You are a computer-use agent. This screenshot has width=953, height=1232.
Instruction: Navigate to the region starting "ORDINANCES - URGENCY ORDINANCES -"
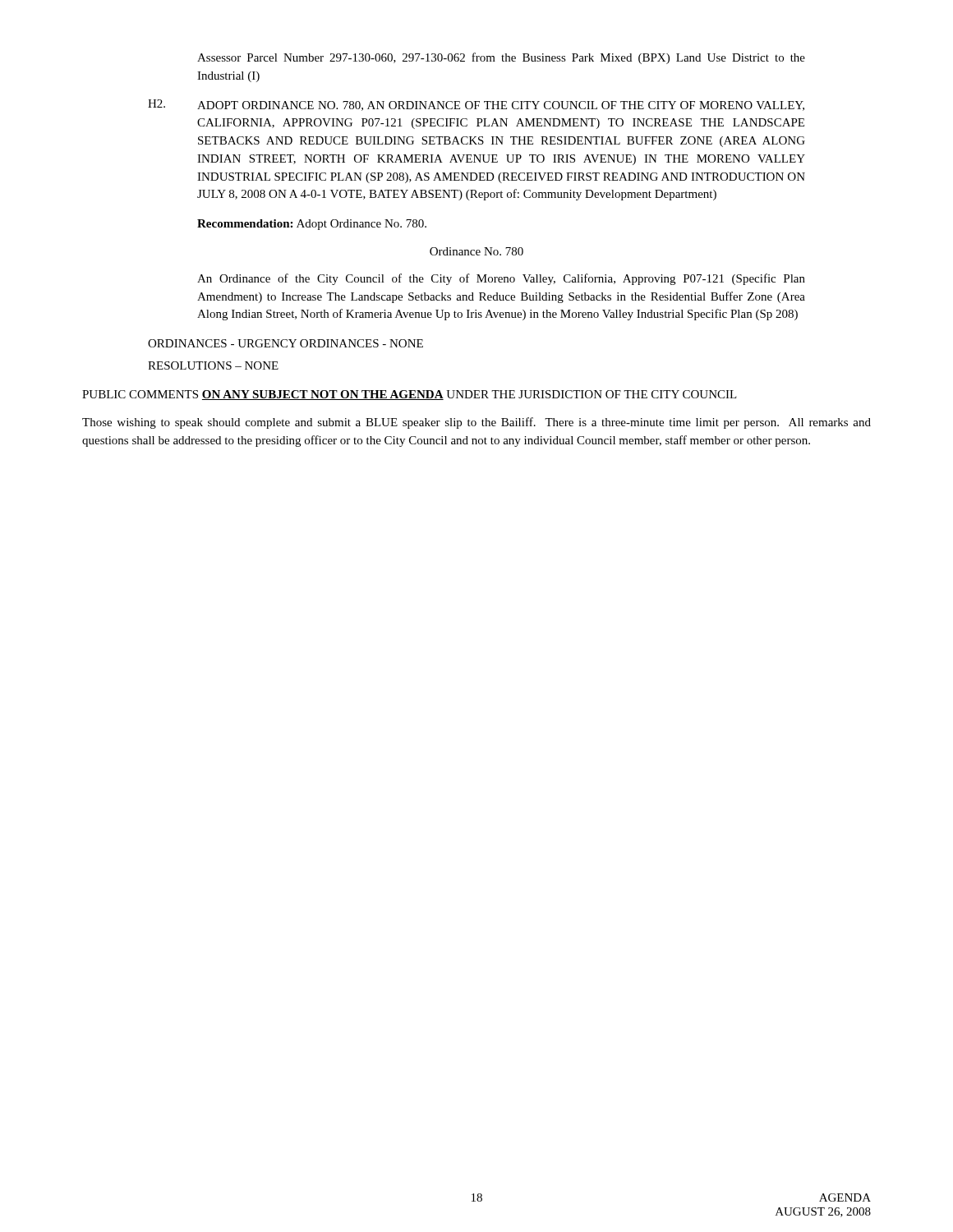[286, 343]
